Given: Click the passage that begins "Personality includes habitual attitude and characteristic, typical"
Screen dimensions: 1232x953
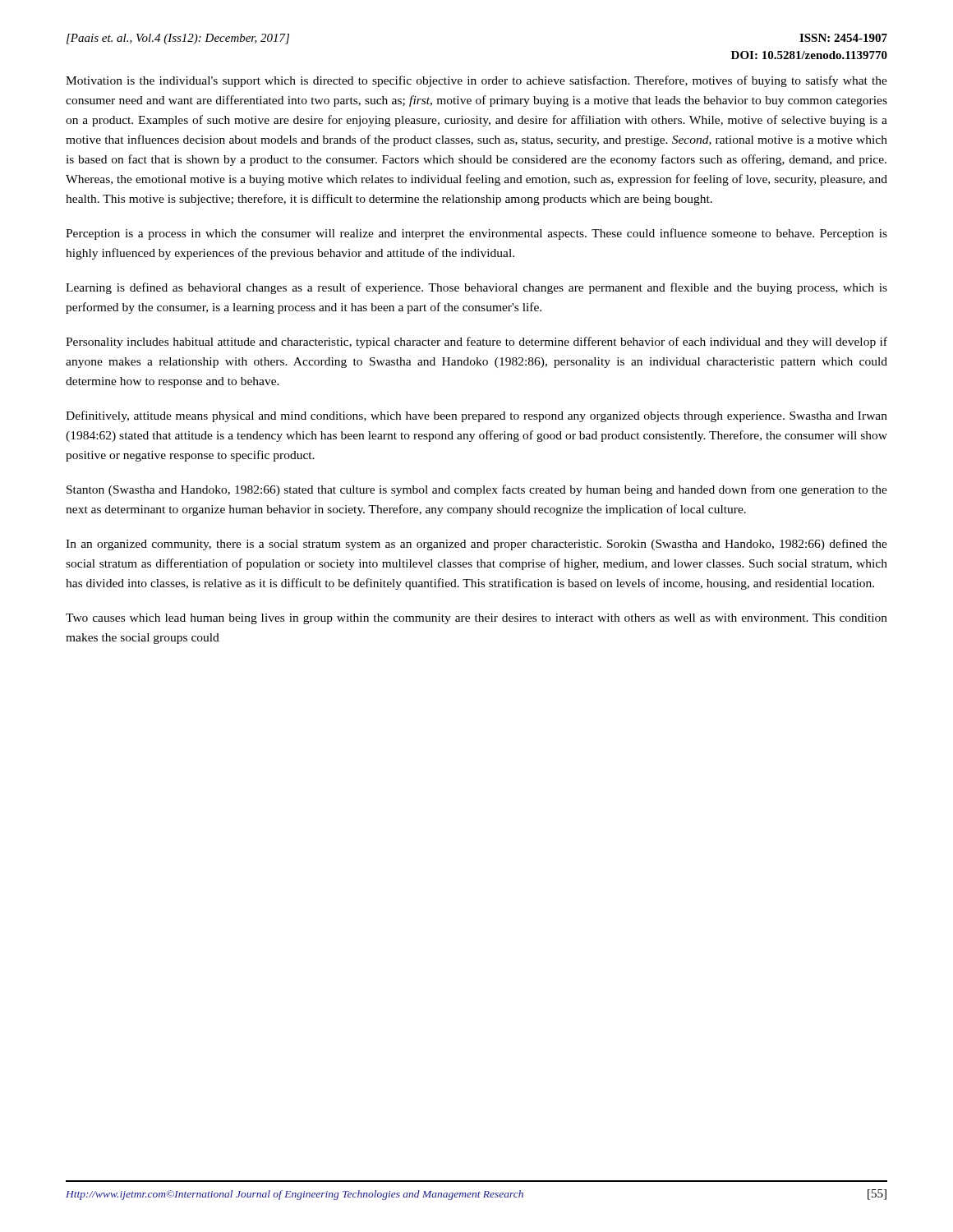Looking at the screenshot, I should 476,361.
